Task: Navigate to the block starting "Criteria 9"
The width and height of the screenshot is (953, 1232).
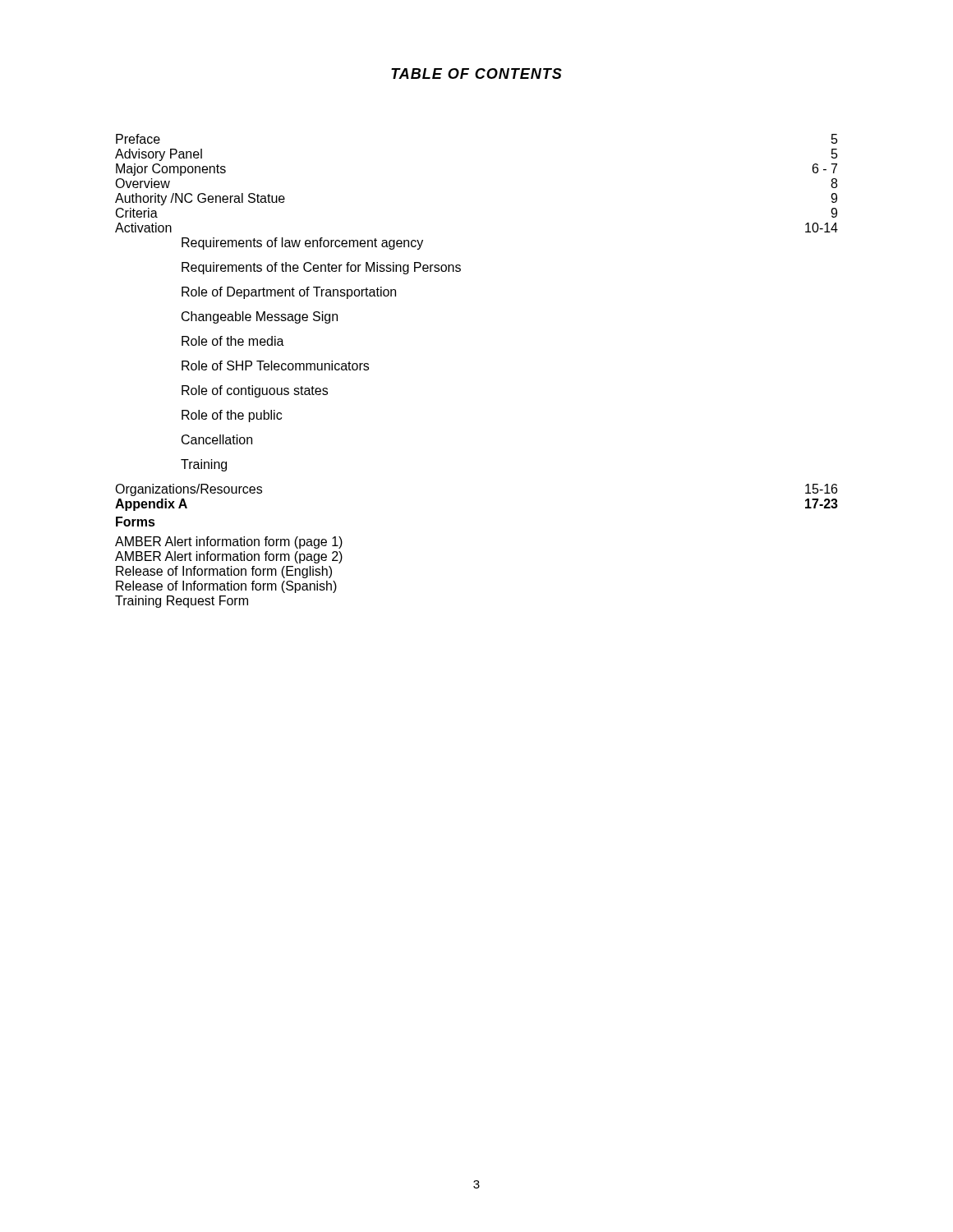Action: pos(136,213)
